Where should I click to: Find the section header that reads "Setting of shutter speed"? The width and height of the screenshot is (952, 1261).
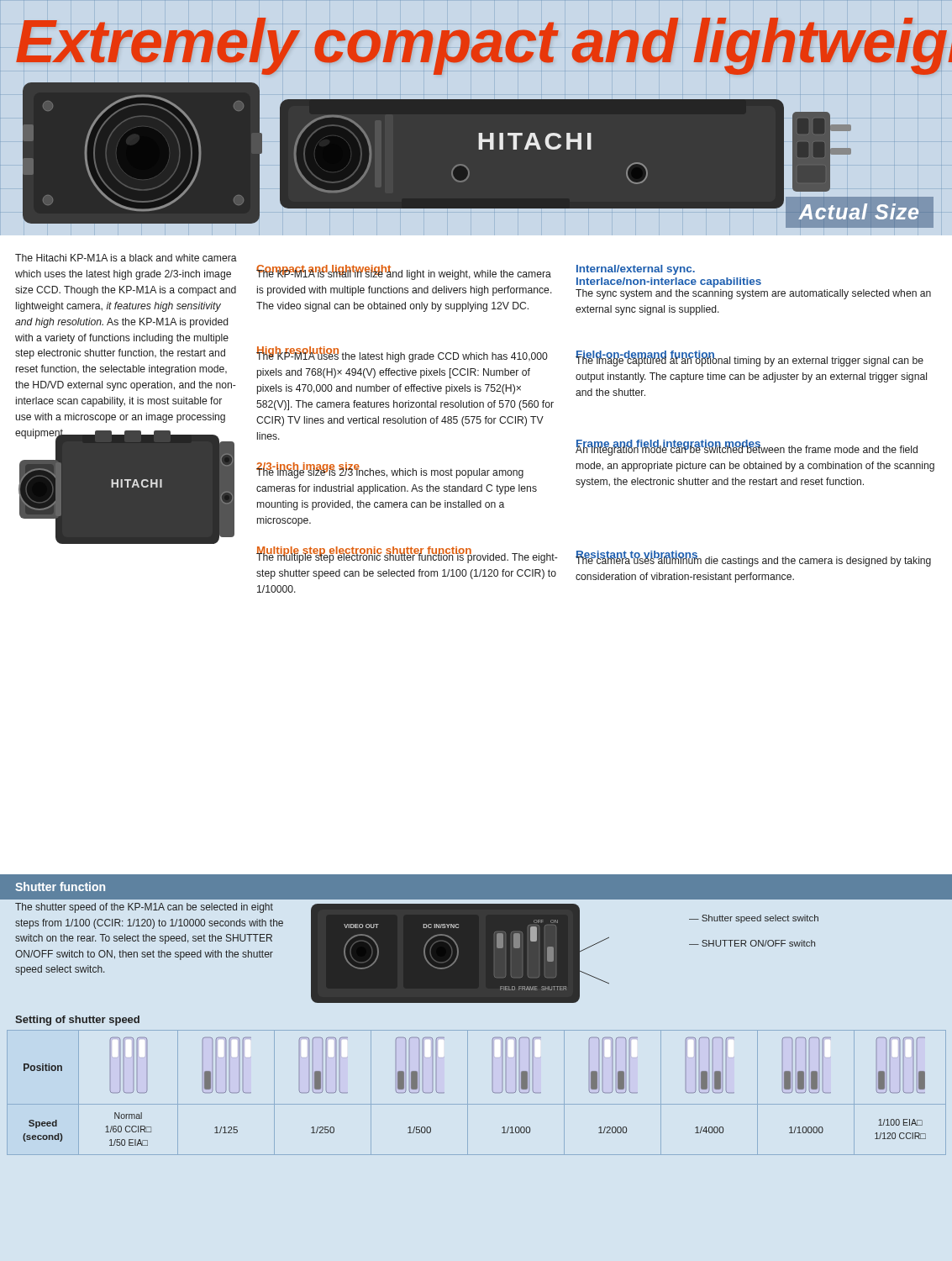(78, 1019)
